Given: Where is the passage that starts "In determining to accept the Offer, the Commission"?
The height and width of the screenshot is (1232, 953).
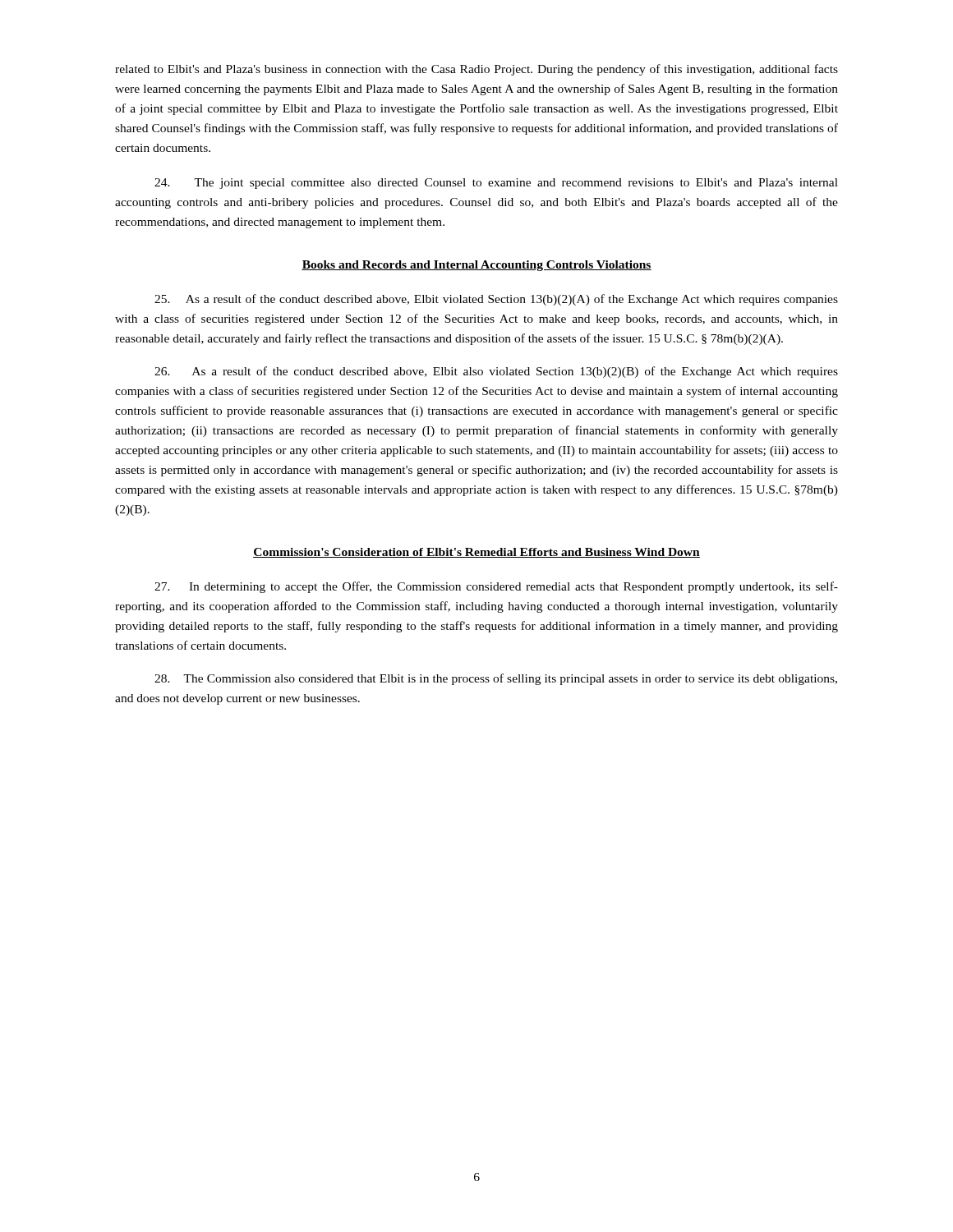Looking at the screenshot, I should point(476,616).
